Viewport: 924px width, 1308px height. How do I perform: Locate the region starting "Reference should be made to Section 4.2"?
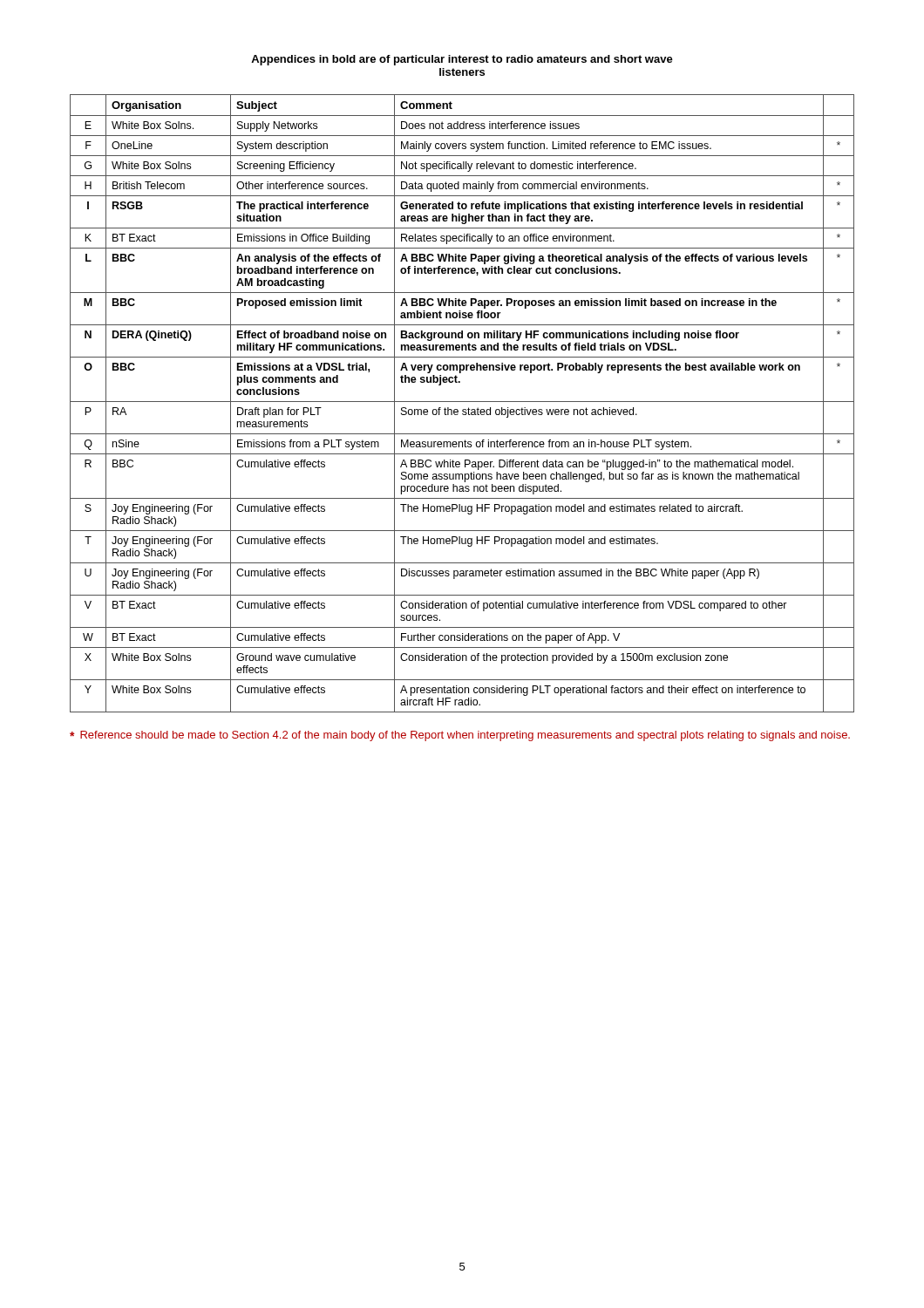pyautogui.click(x=460, y=736)
